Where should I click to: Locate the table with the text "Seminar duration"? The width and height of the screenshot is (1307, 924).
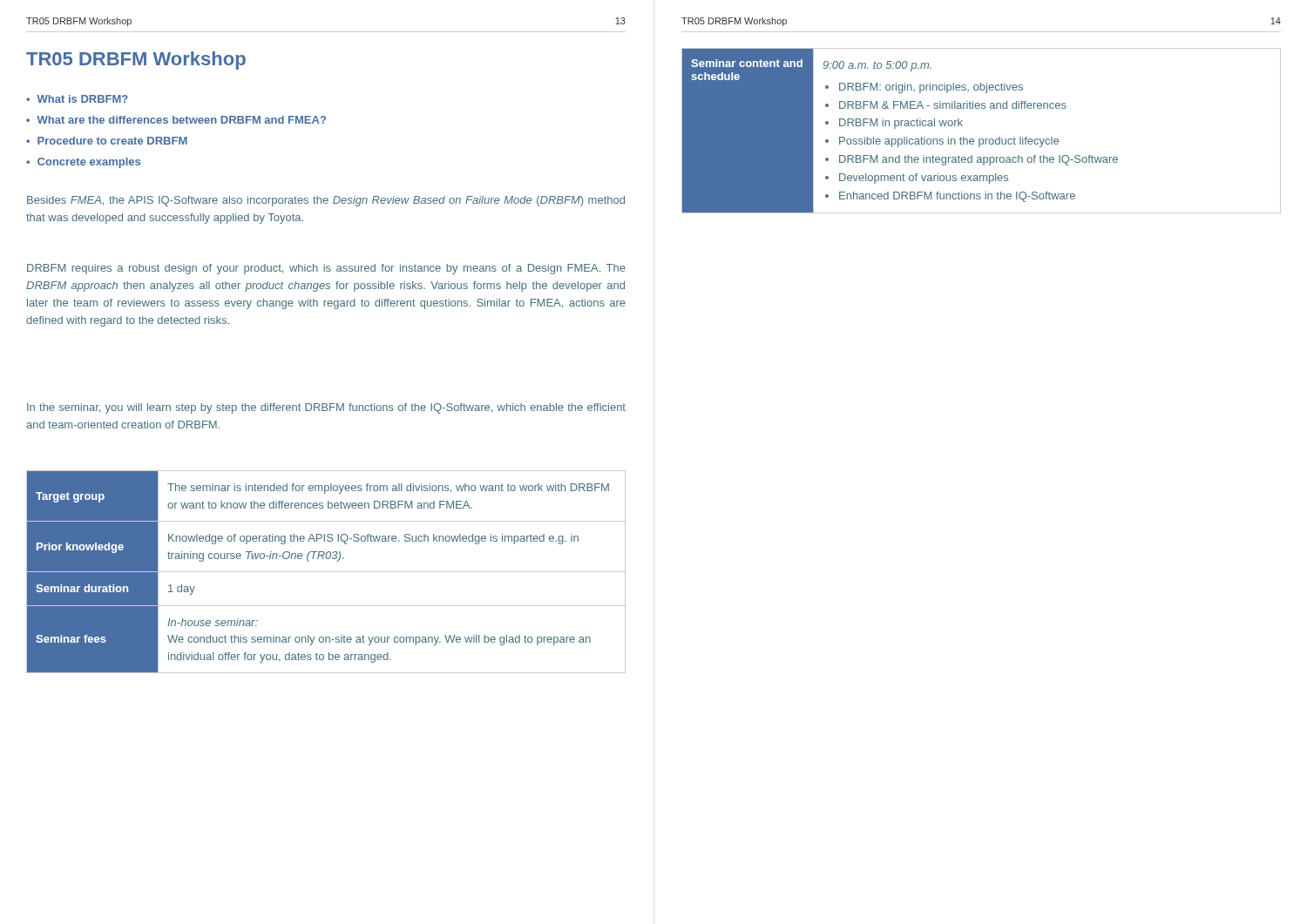click(326, 572)
